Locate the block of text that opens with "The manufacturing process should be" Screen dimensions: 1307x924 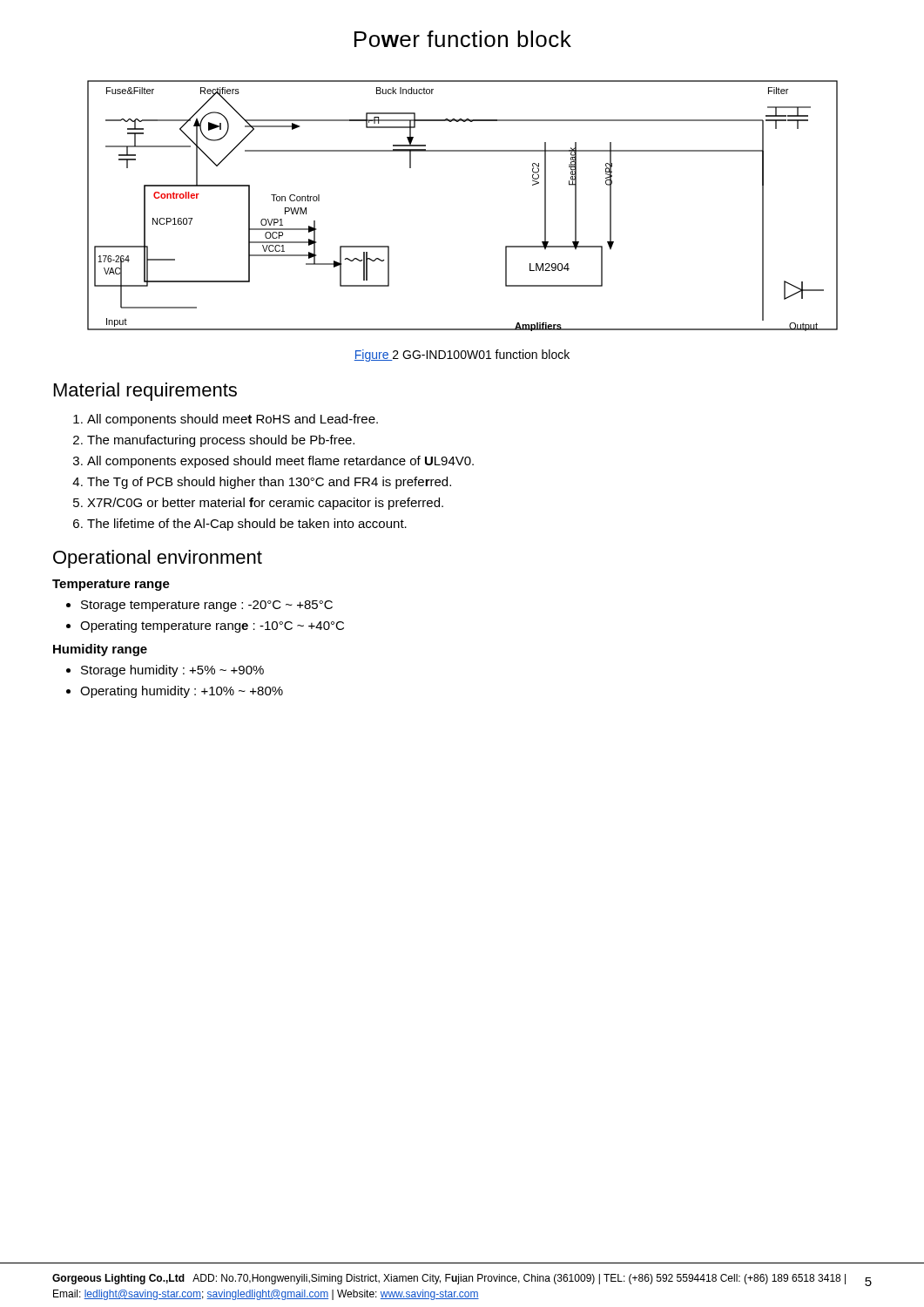[221, 440]
